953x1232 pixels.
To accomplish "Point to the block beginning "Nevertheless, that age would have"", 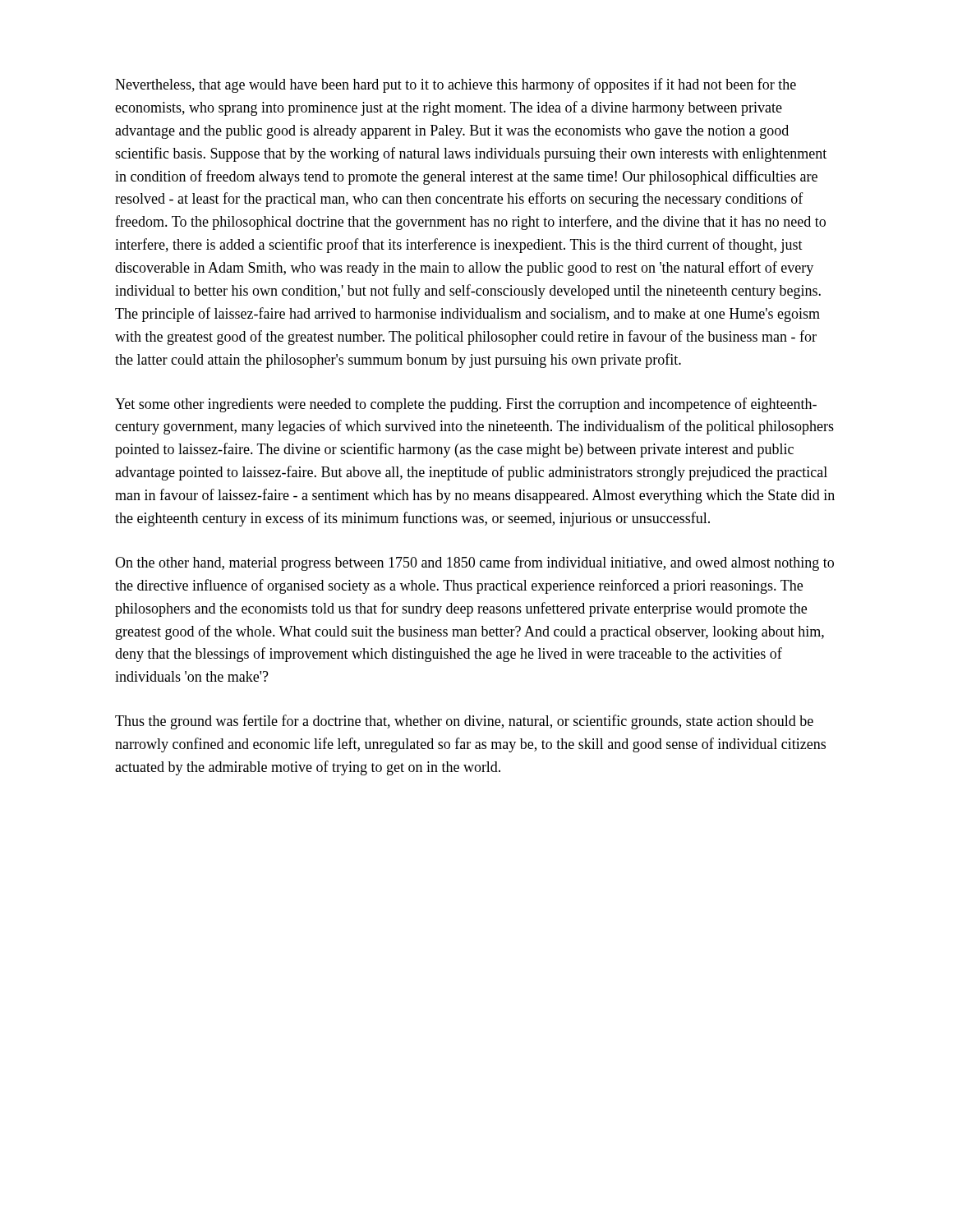I will tap(471, 222).
